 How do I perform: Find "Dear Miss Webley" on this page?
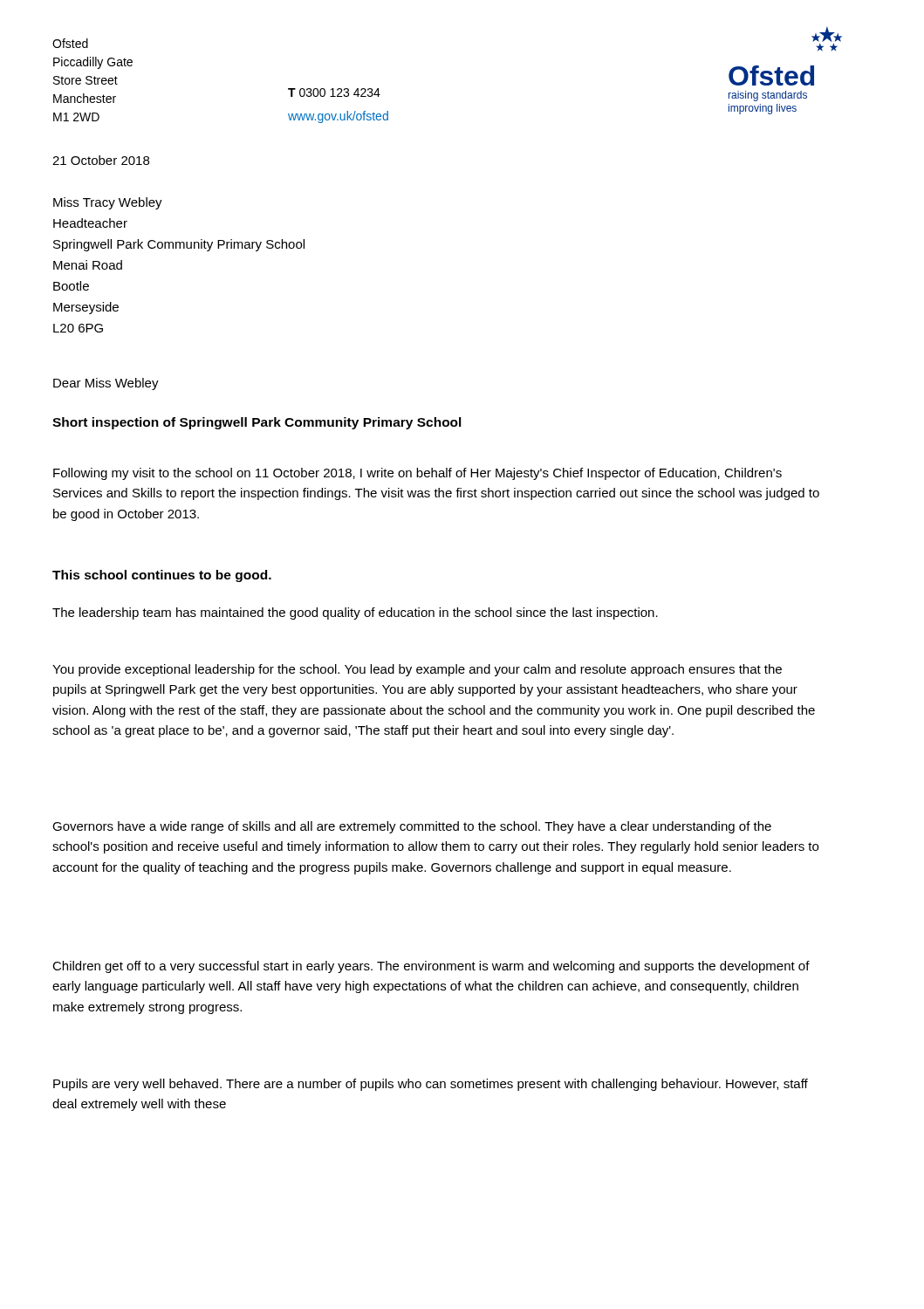pos(105,383)
